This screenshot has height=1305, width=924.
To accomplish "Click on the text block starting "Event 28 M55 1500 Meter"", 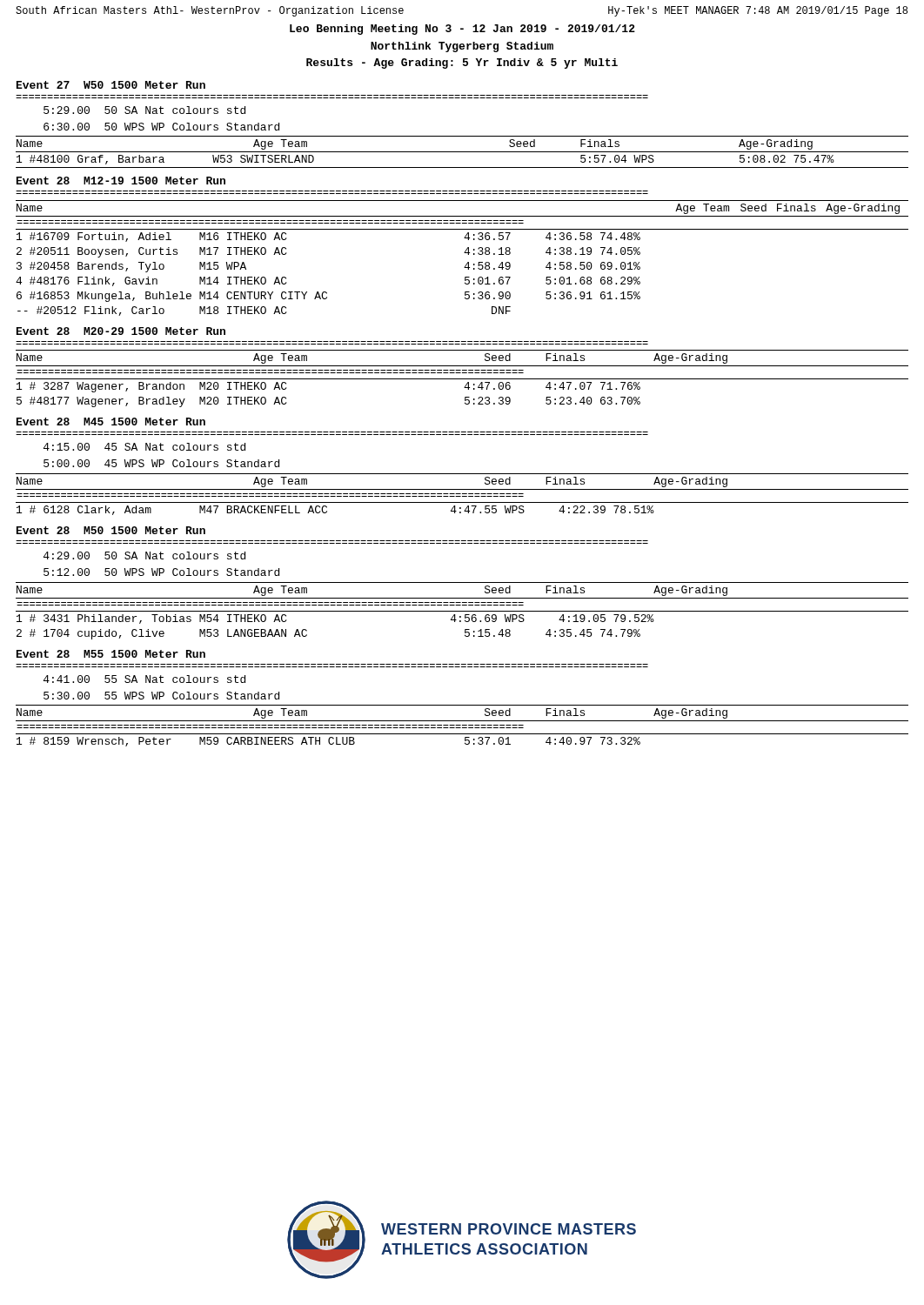I will (111, 654).
